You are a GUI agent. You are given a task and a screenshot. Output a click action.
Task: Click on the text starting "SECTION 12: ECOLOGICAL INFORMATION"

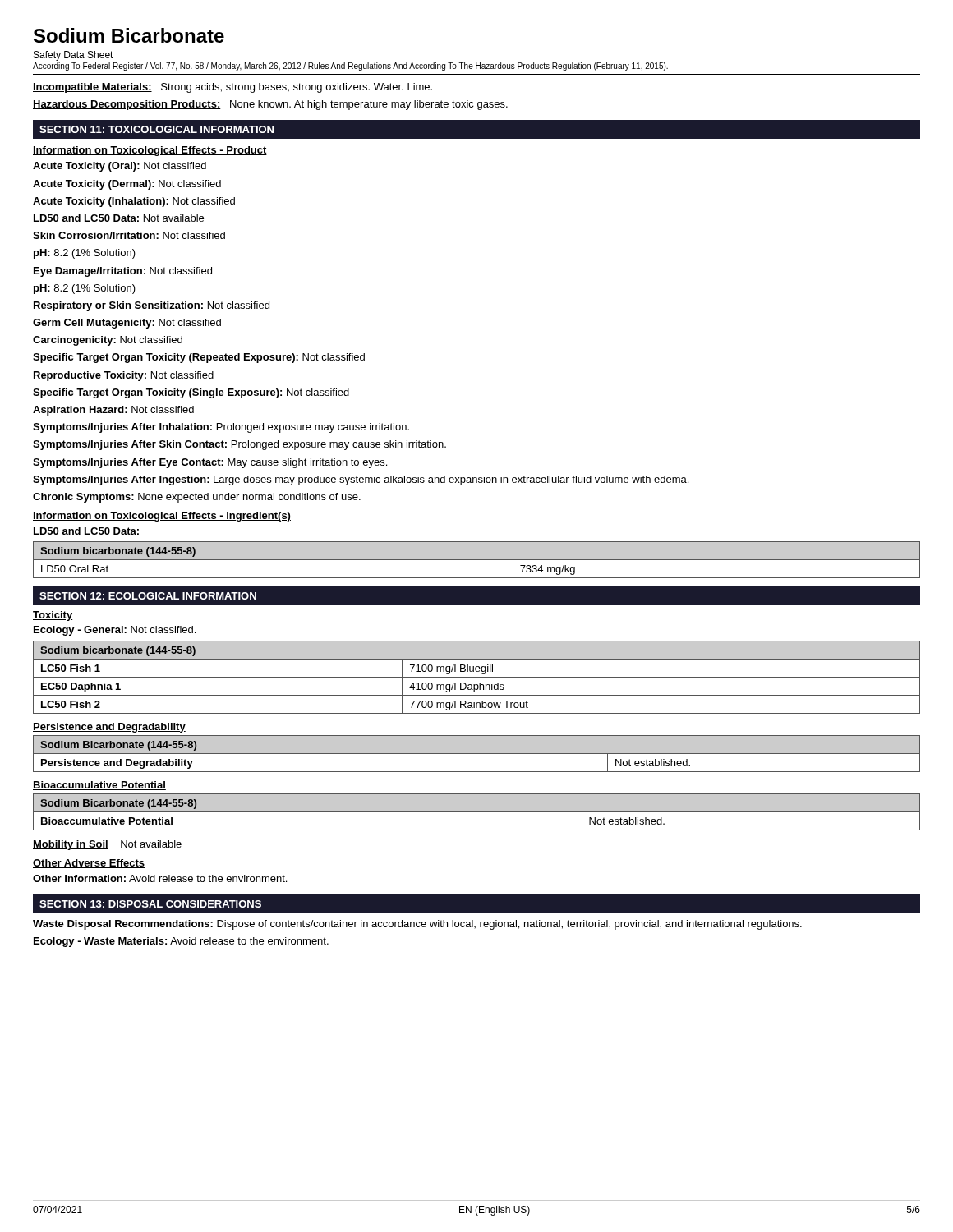point(148,596)
